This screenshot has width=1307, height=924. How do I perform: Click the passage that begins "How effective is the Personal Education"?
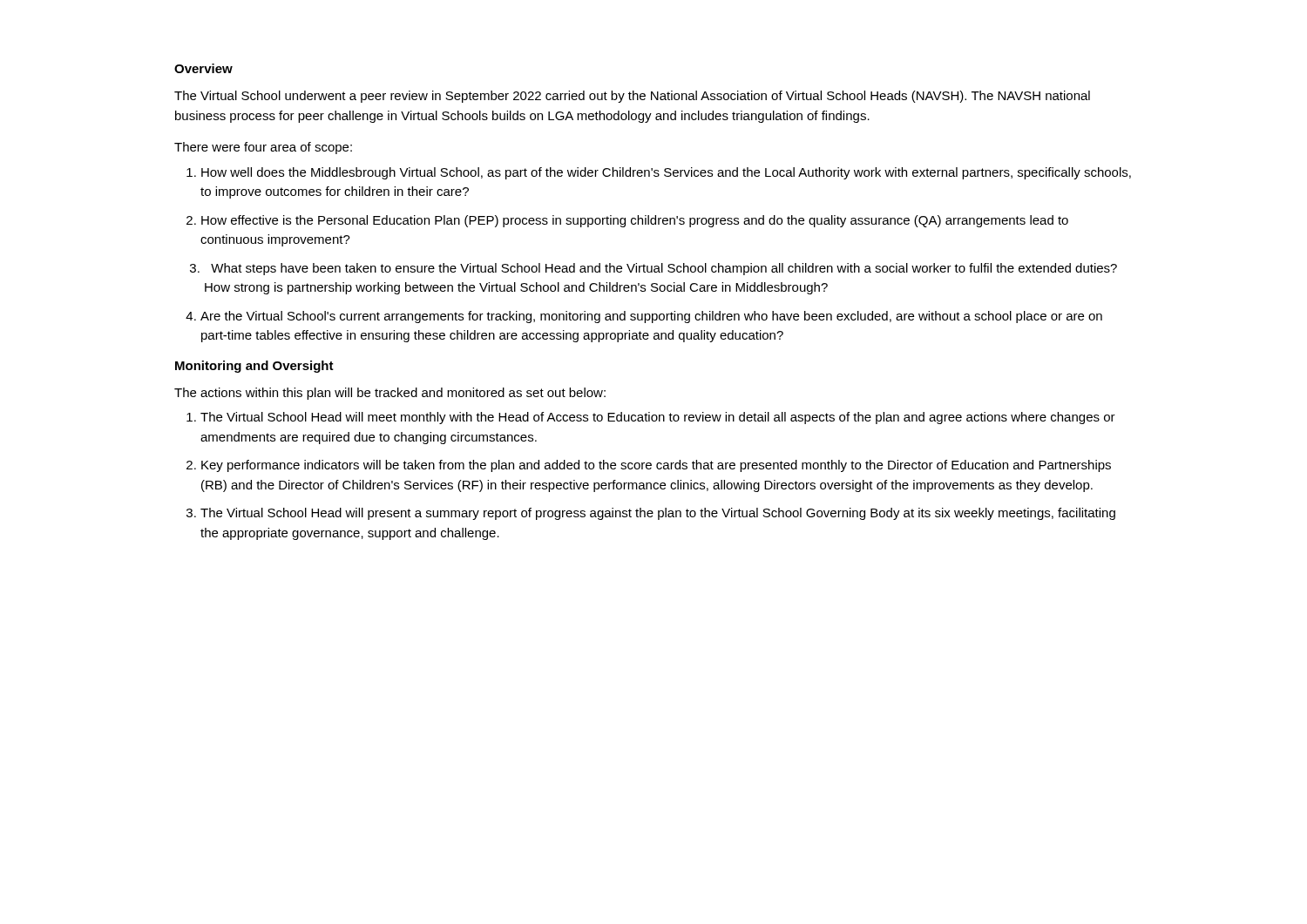coord(634,229)
